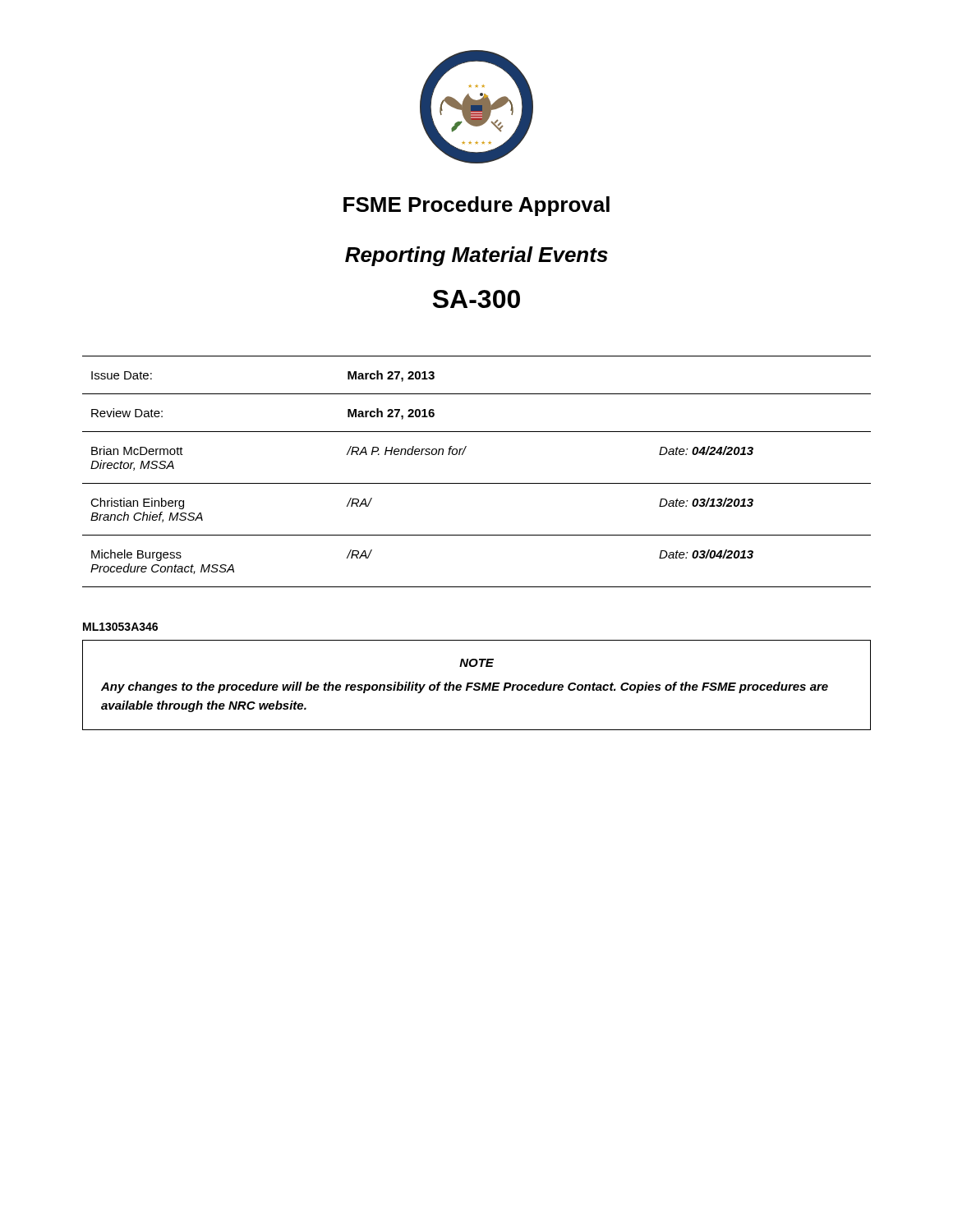Screen dimensions: 1232x953
Task: Navigate to the region starting "NOTE Any changes to the procedure will be"
Action: tap(476, 685)
